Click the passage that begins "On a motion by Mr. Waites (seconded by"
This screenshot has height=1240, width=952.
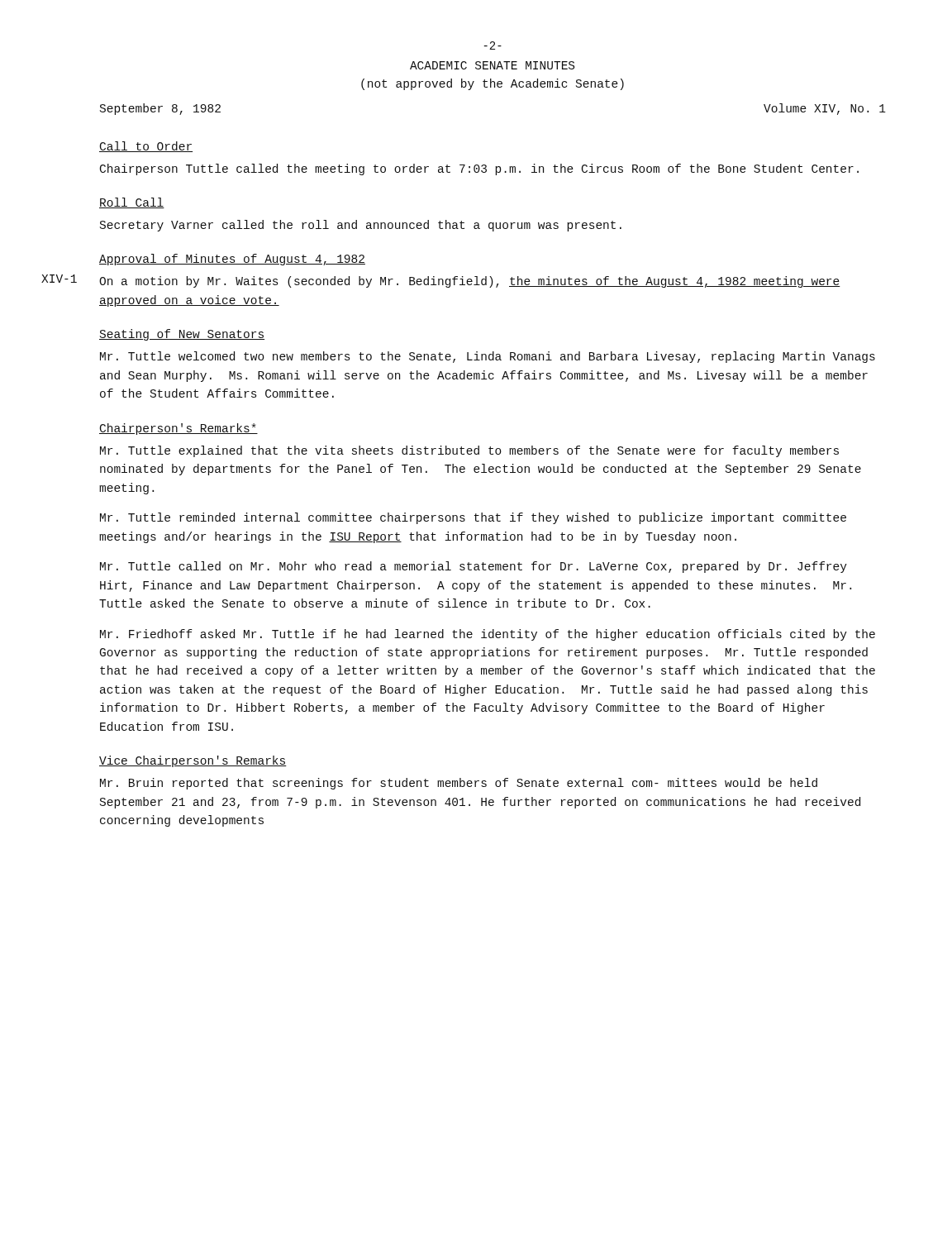(470, 292)
